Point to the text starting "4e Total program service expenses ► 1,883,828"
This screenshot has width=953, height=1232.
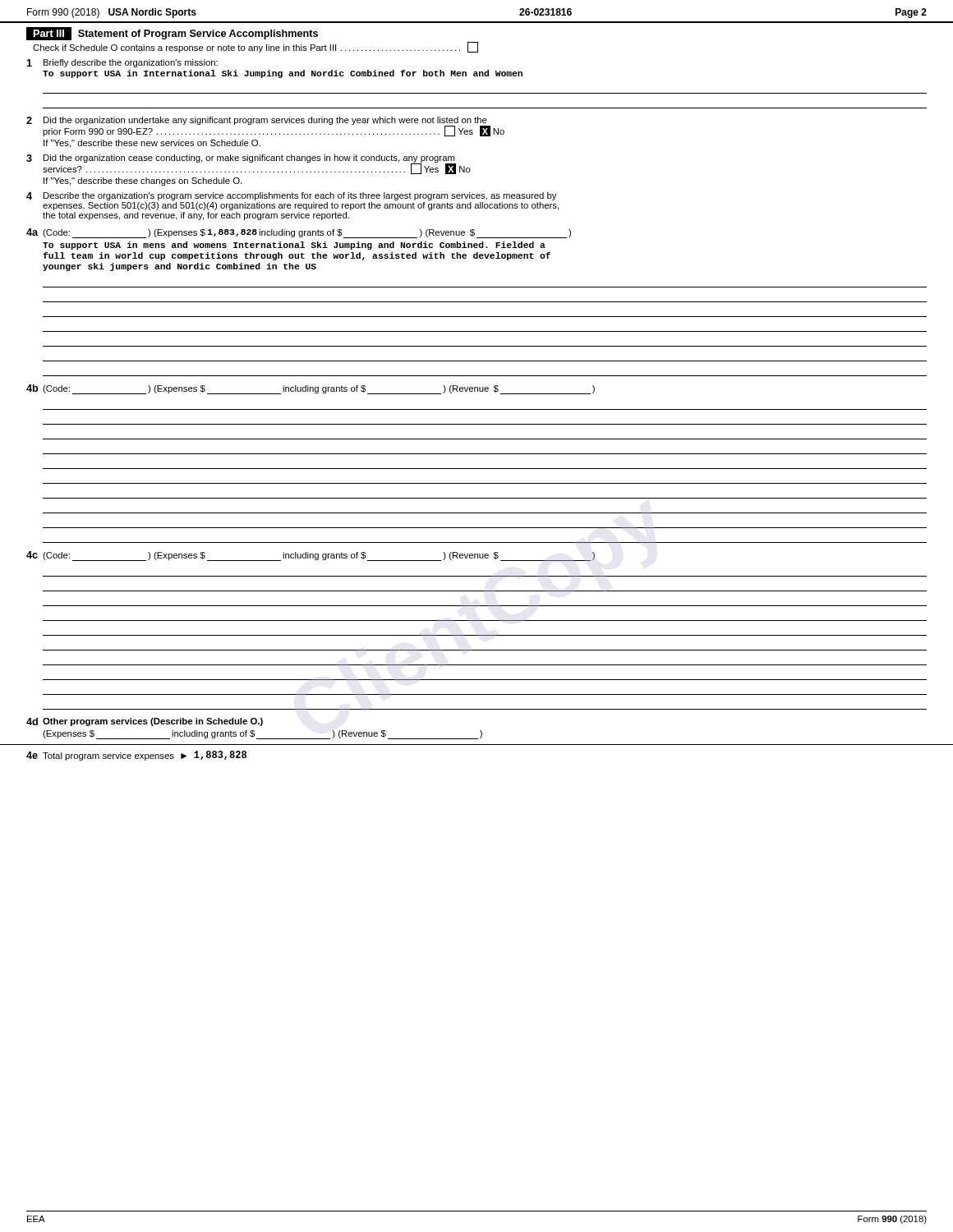coord(476,756)
